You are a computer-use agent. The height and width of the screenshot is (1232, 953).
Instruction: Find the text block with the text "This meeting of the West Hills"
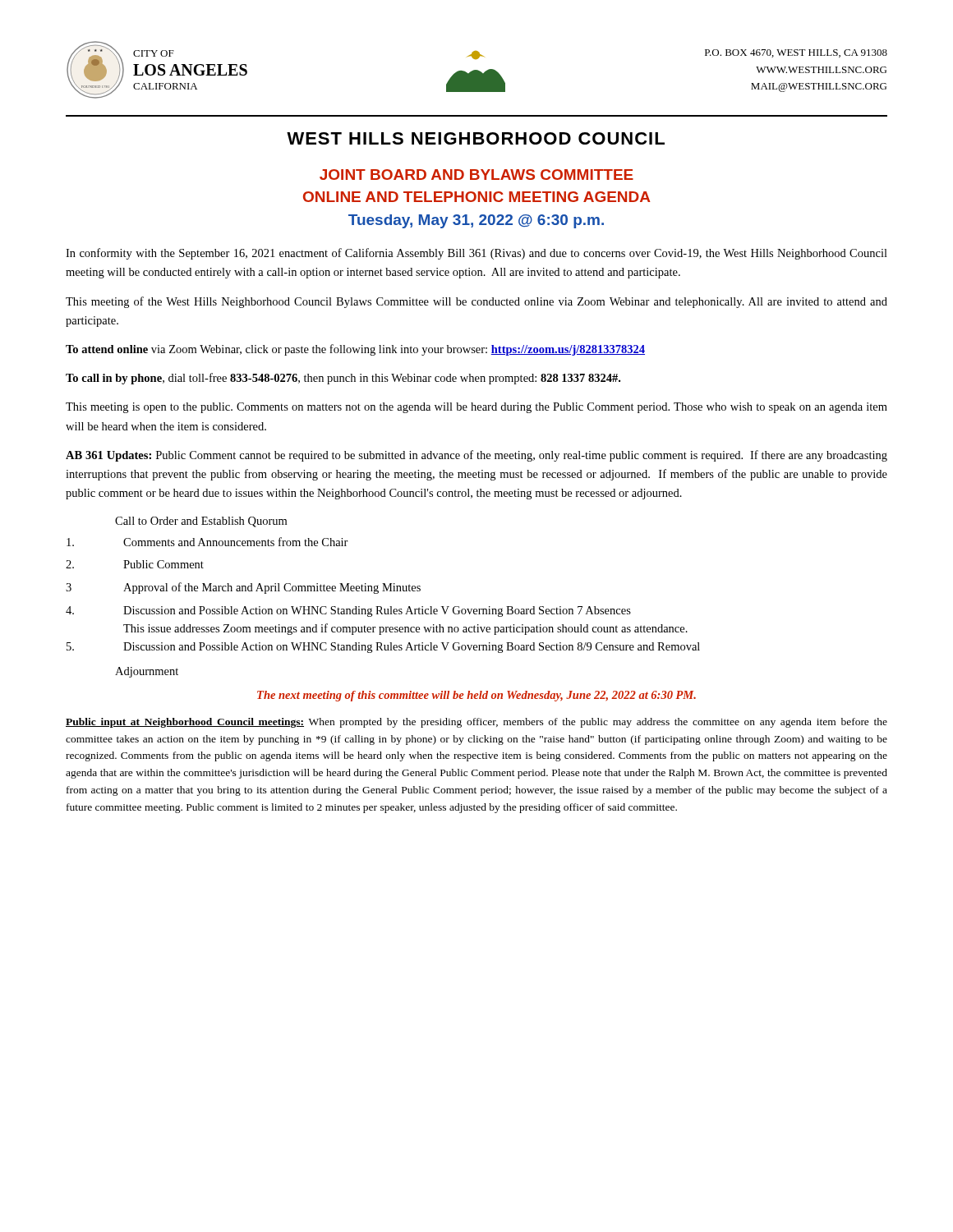[476, 311]
